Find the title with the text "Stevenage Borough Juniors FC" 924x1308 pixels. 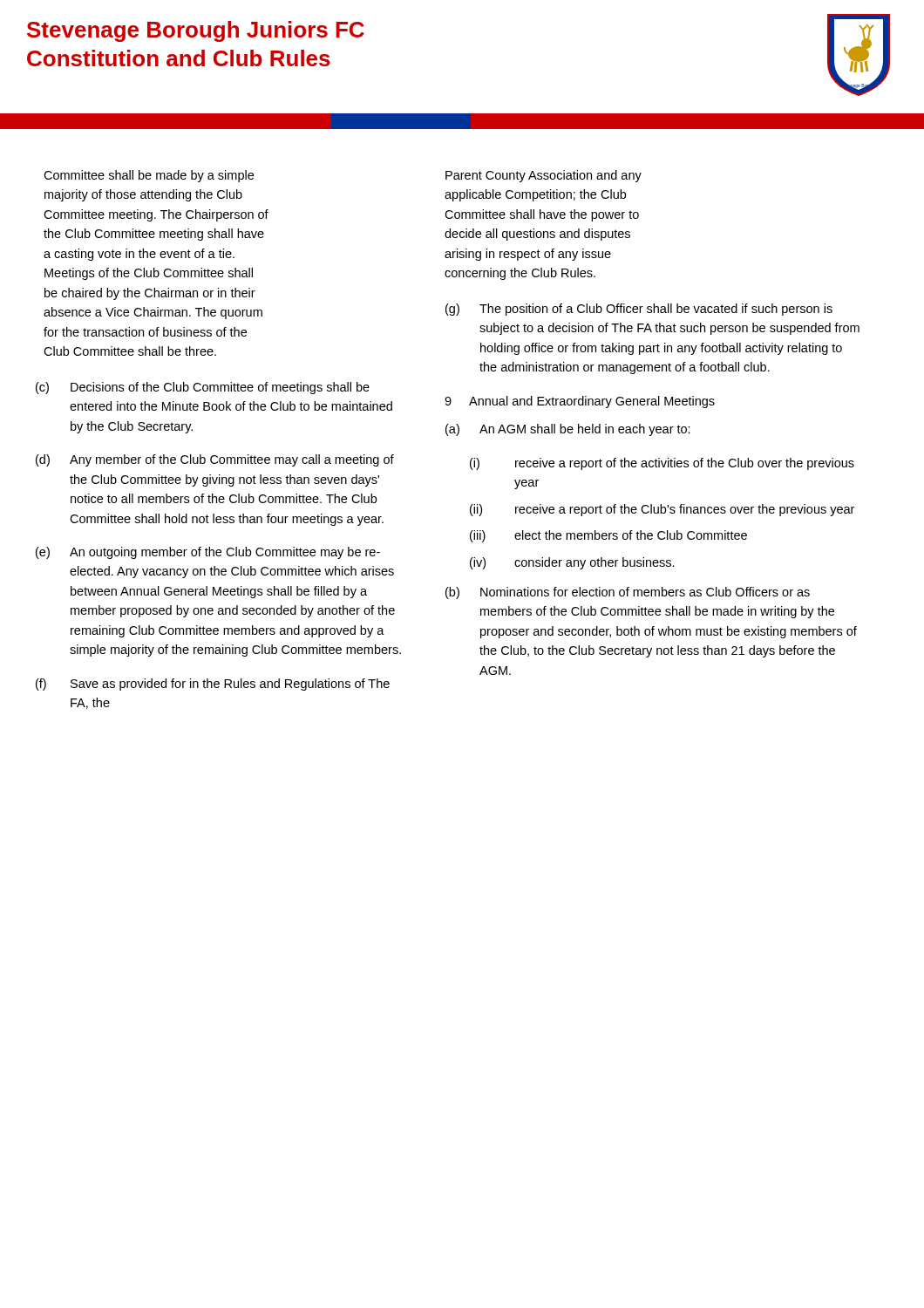[x=196, y=44]
